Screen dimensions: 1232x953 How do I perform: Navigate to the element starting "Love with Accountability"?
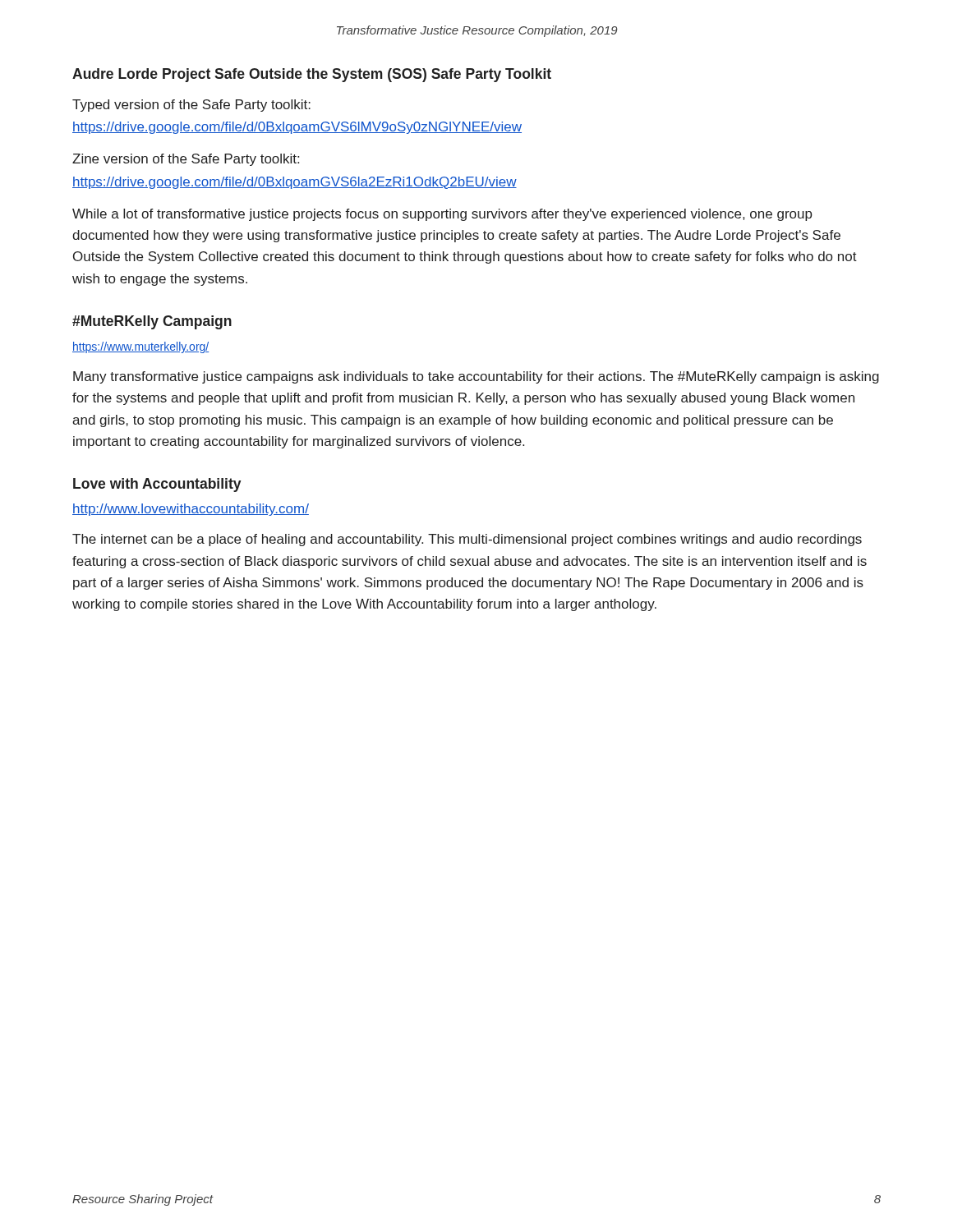point(157,484)
